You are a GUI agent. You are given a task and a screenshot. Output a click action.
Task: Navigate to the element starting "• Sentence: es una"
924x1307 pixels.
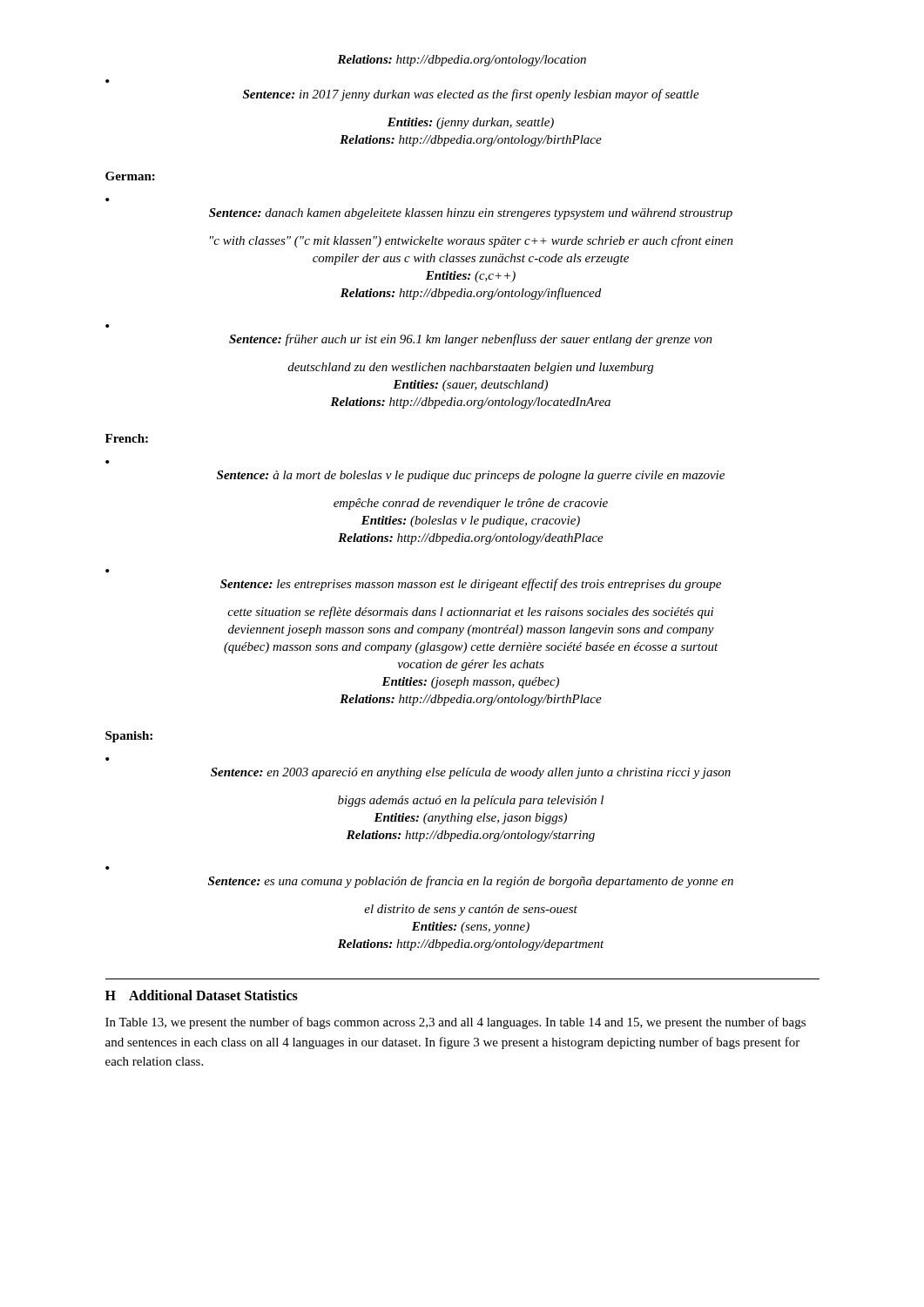click(462, 908)
